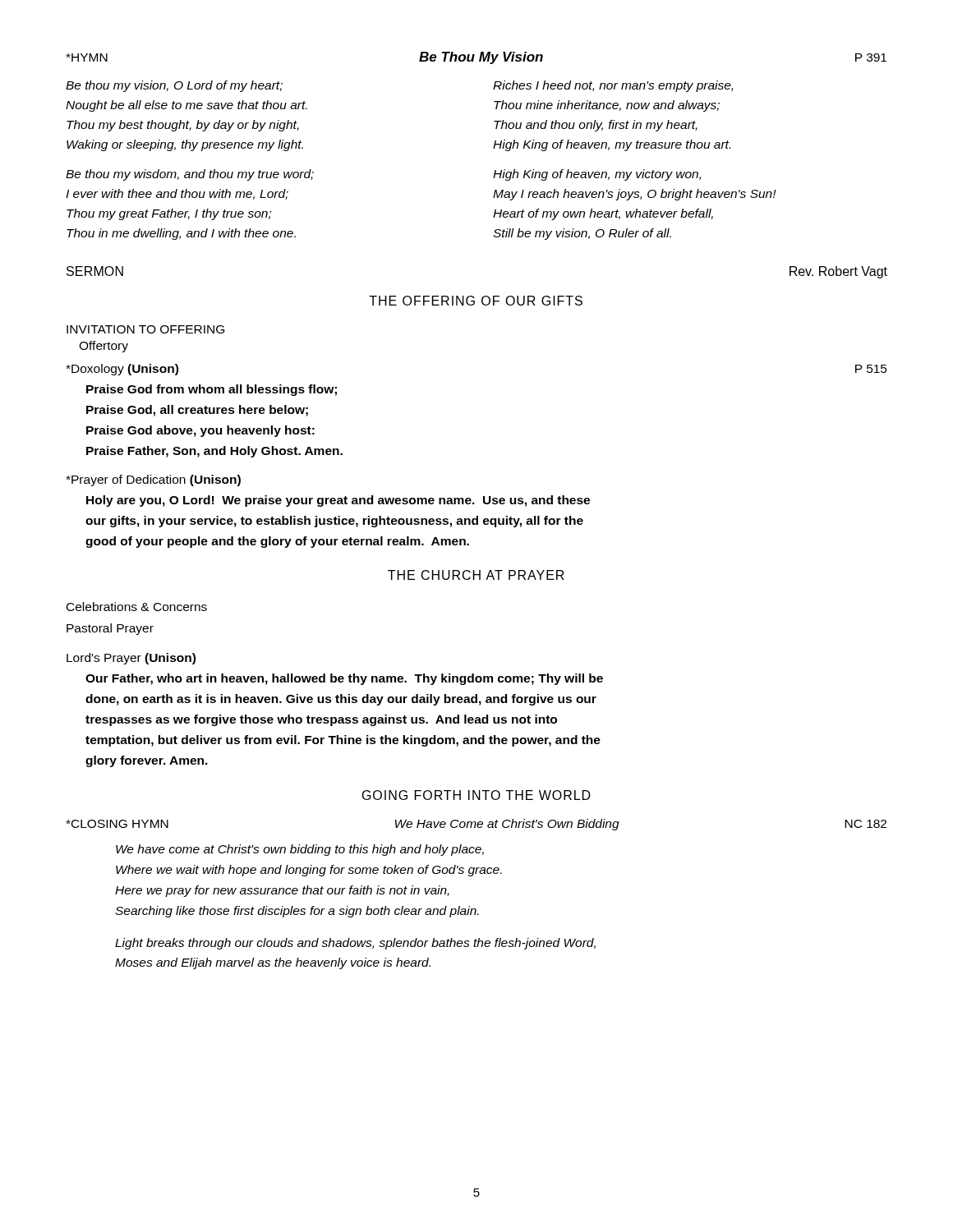Click on the block starting "THE CHURCH AT PRAYER"
953x1232 pixels.
pos(476,575)
